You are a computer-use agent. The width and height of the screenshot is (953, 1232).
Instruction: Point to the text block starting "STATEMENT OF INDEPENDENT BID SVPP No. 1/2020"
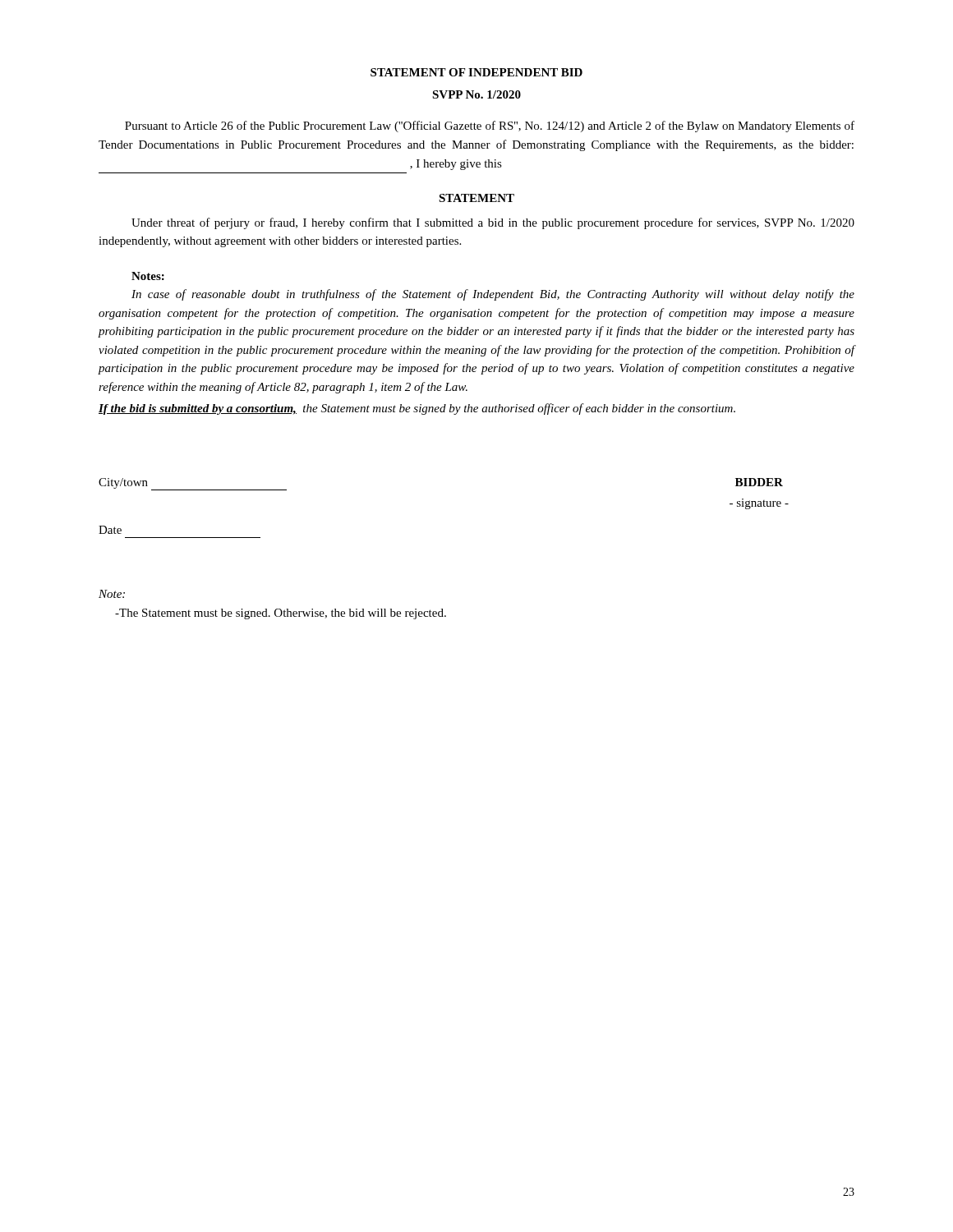tap(476, 84)
